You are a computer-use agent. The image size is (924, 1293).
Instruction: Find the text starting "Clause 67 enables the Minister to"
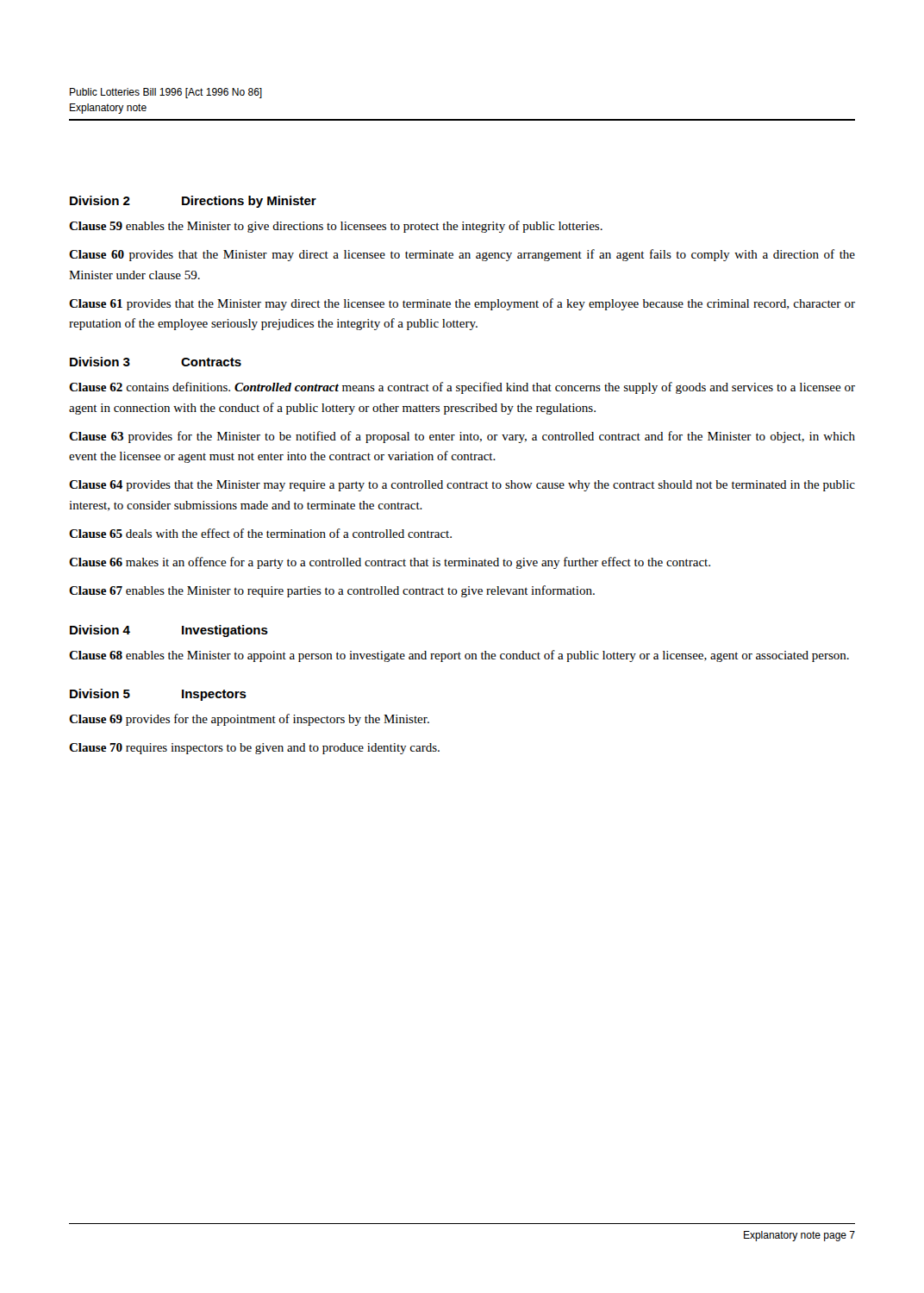pos(332,591)
